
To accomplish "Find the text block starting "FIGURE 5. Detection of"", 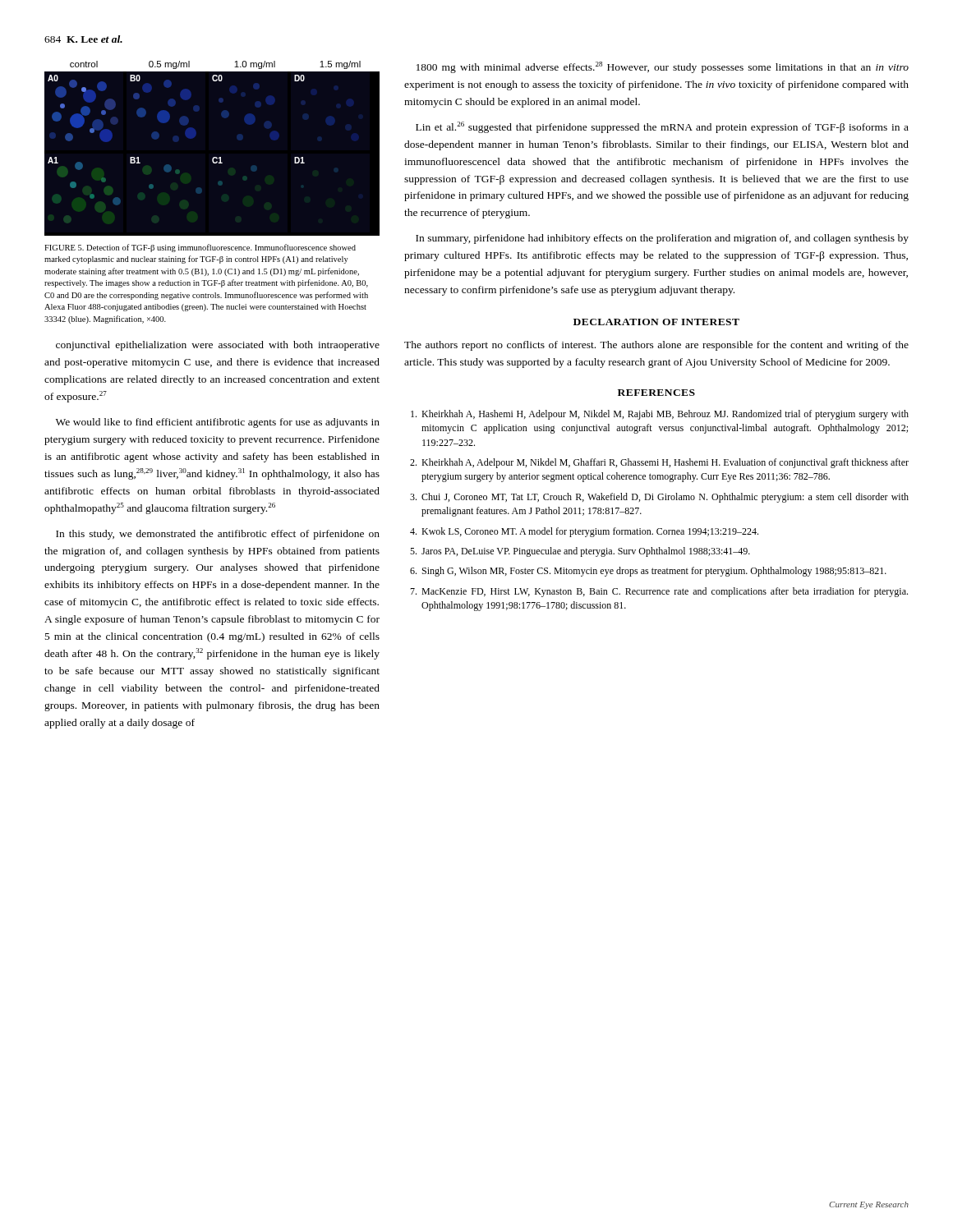I will click(206, 283).
